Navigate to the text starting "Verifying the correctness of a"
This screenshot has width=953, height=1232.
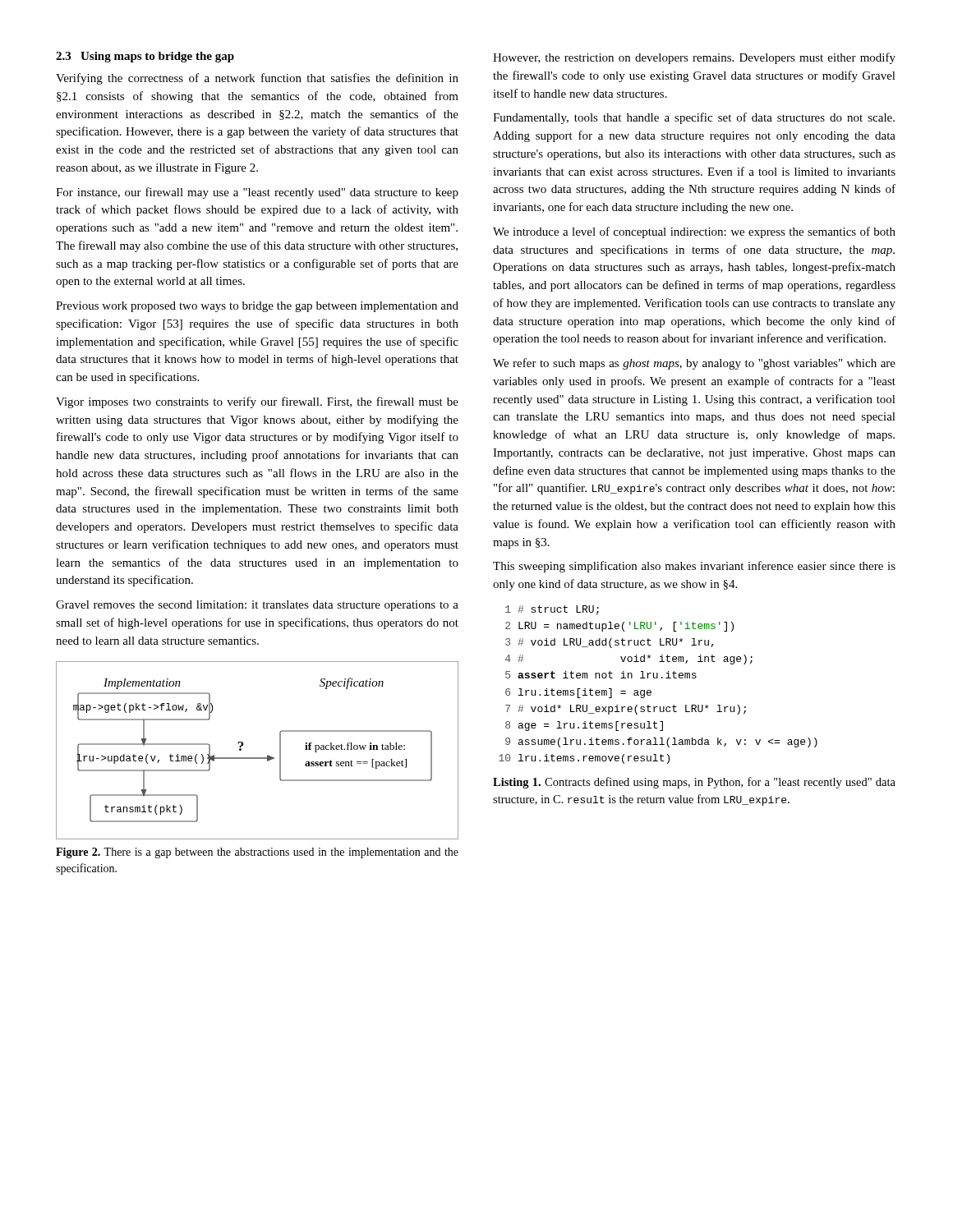click(x=257, y=123)
